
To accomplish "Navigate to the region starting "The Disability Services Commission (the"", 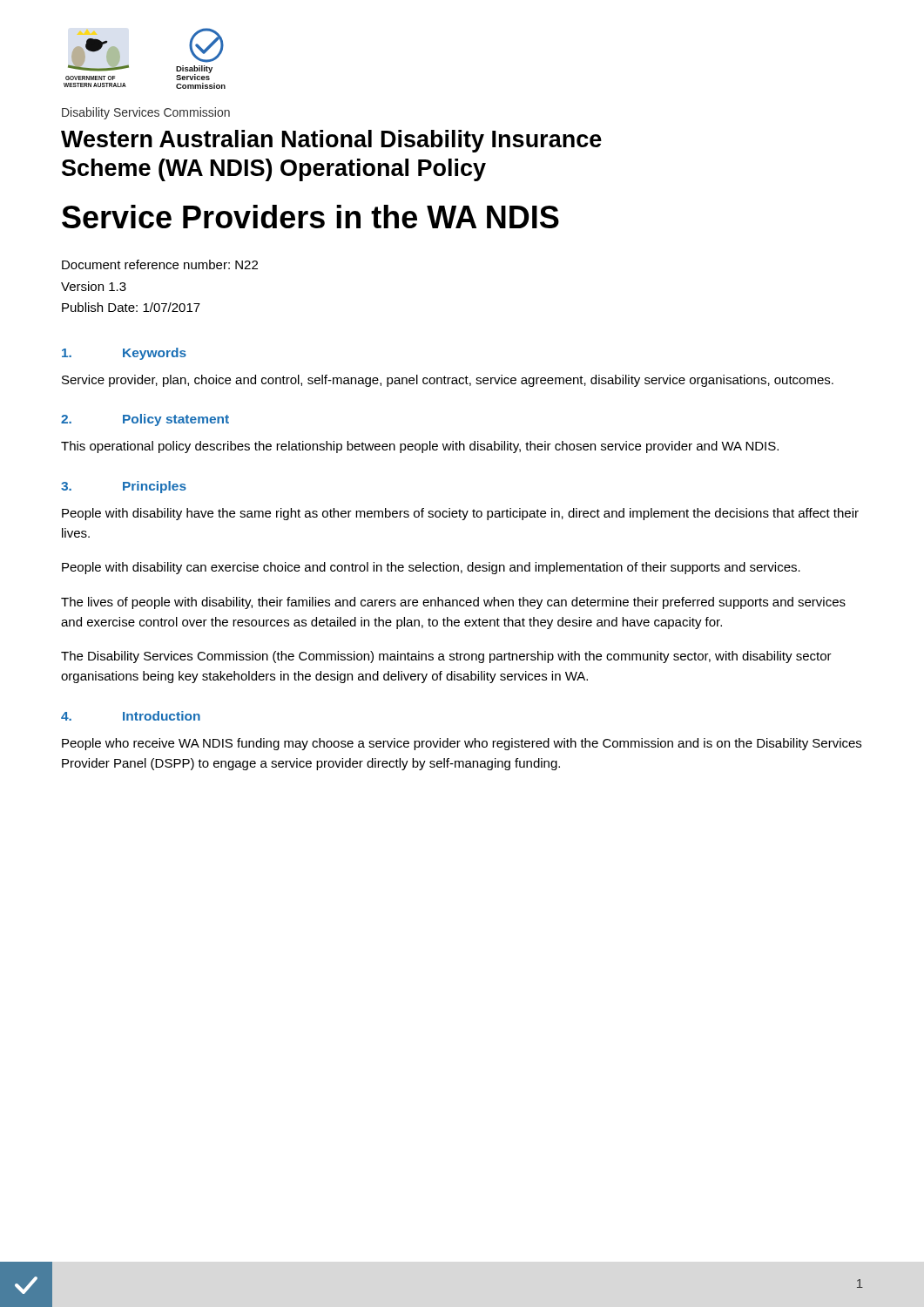I will pyautogui.click(x=446, y=666).
